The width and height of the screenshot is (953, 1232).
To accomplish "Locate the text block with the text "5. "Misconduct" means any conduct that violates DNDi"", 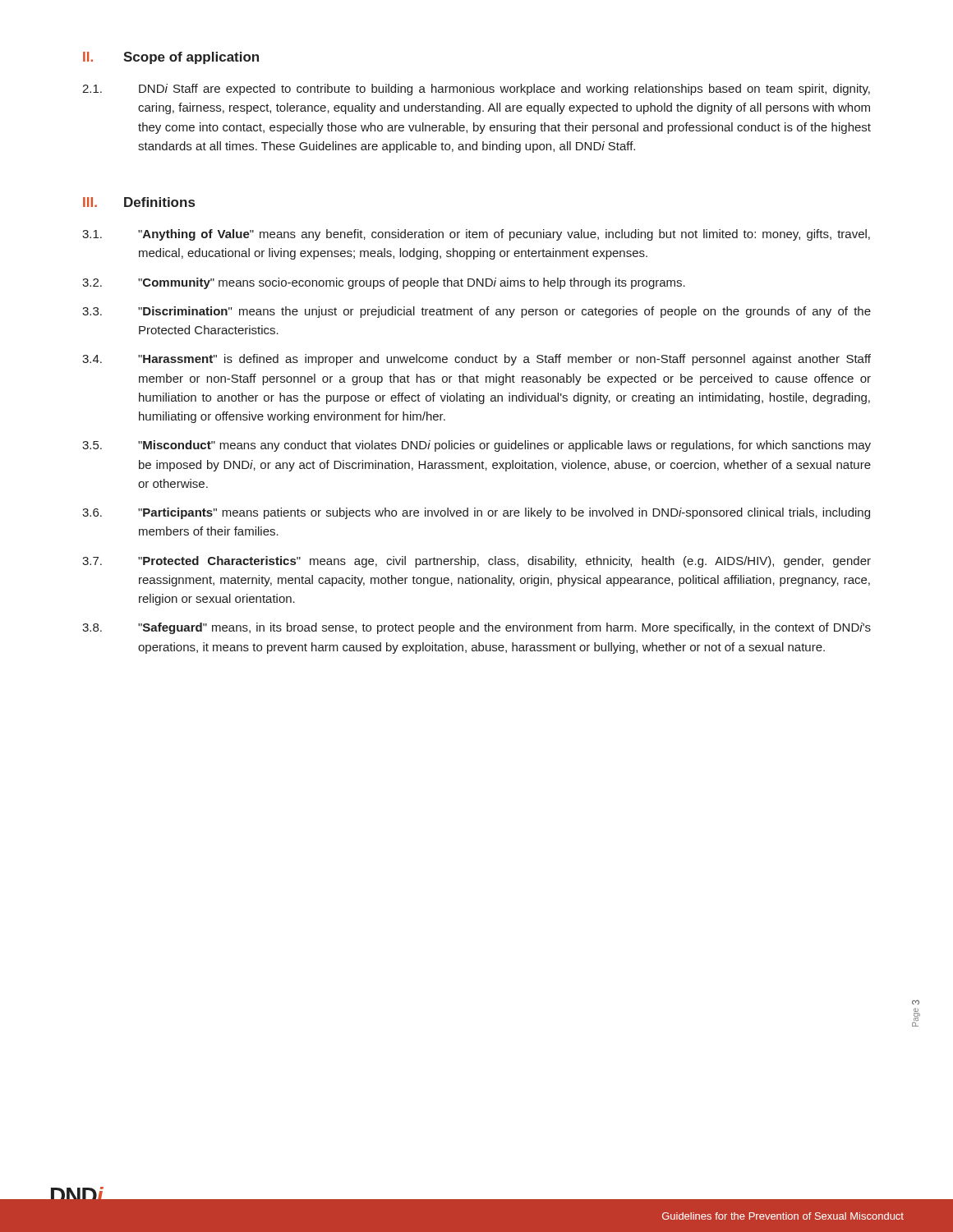I will (476, 464).
